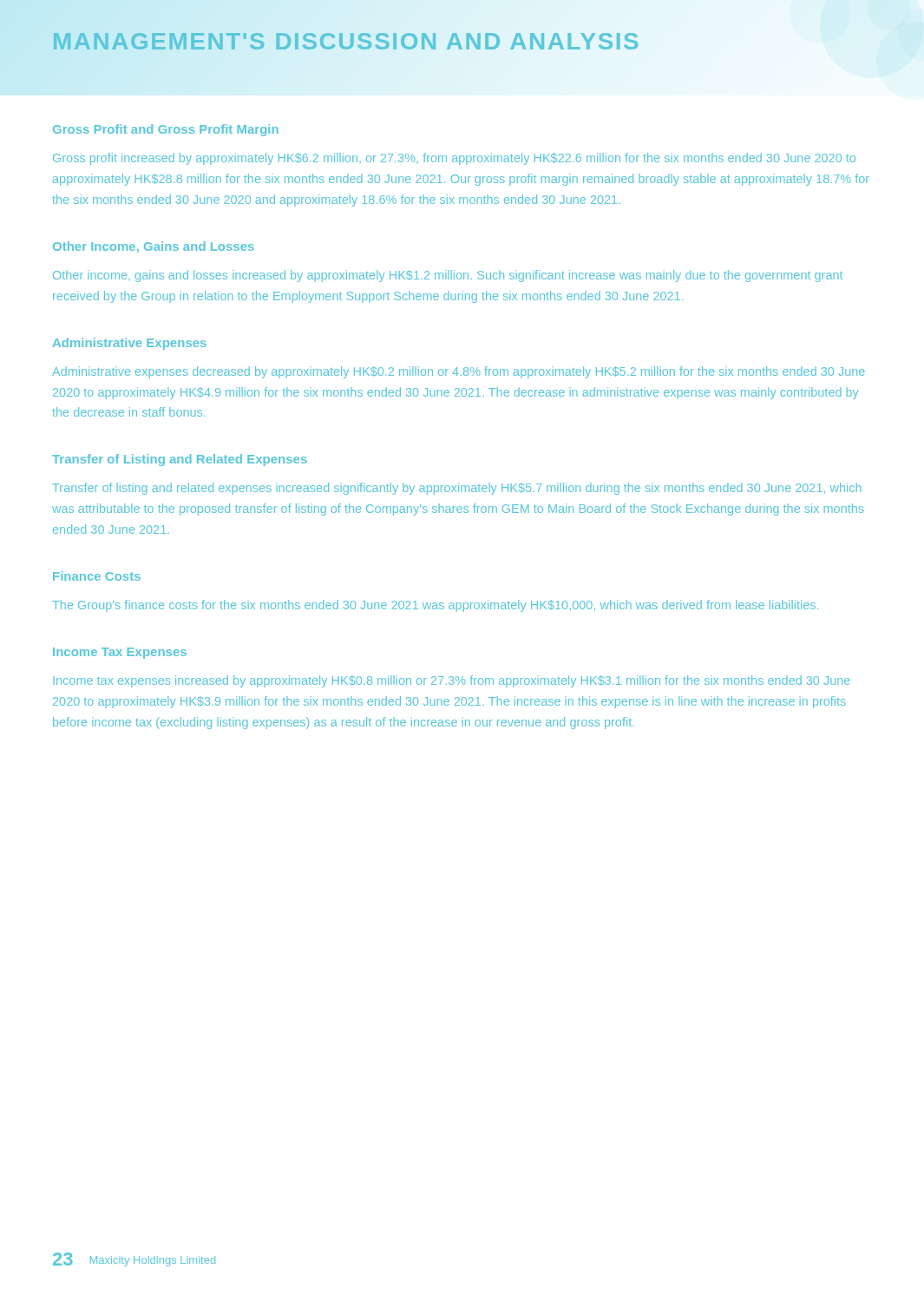
Task: Find "Gross Profit and Gross Profit Margin" on this page
Action: click(x=166, y=129)
